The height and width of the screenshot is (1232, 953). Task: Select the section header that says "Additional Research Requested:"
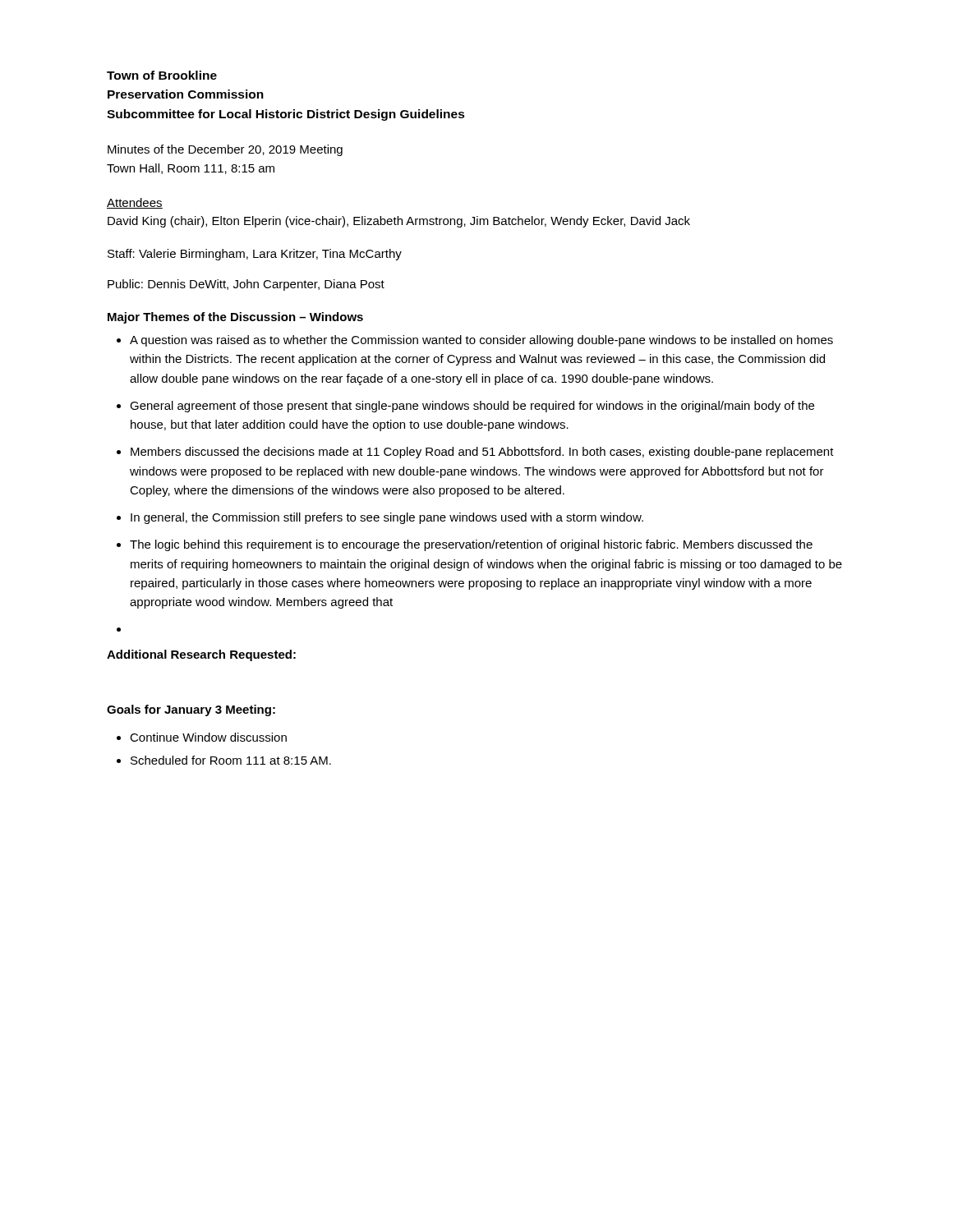pyautogui.click(x=202, y=654)
